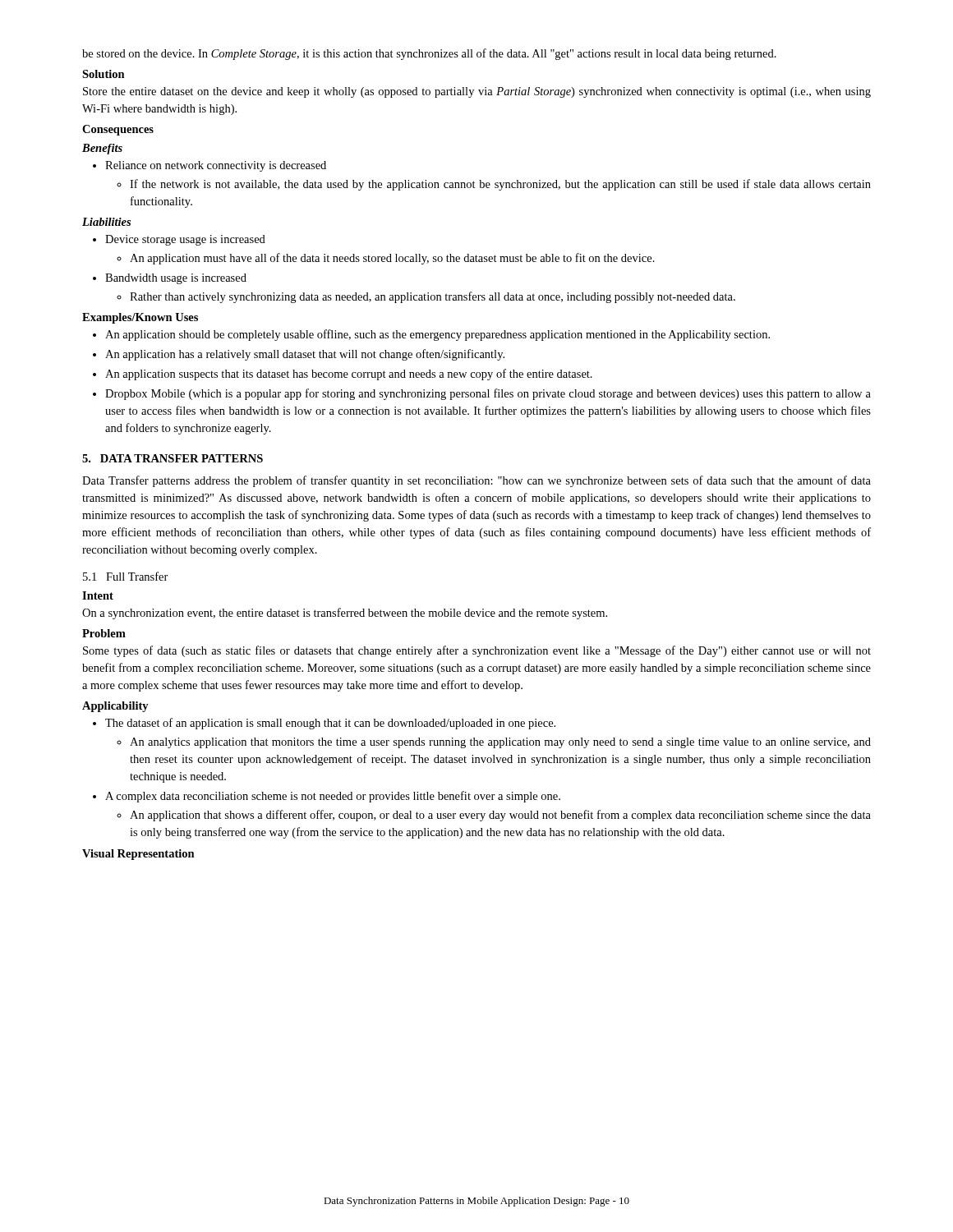The image size is (953, 1232).
Task: Select the list item containing "The dataset of an application"
Action: click(488, 751)
